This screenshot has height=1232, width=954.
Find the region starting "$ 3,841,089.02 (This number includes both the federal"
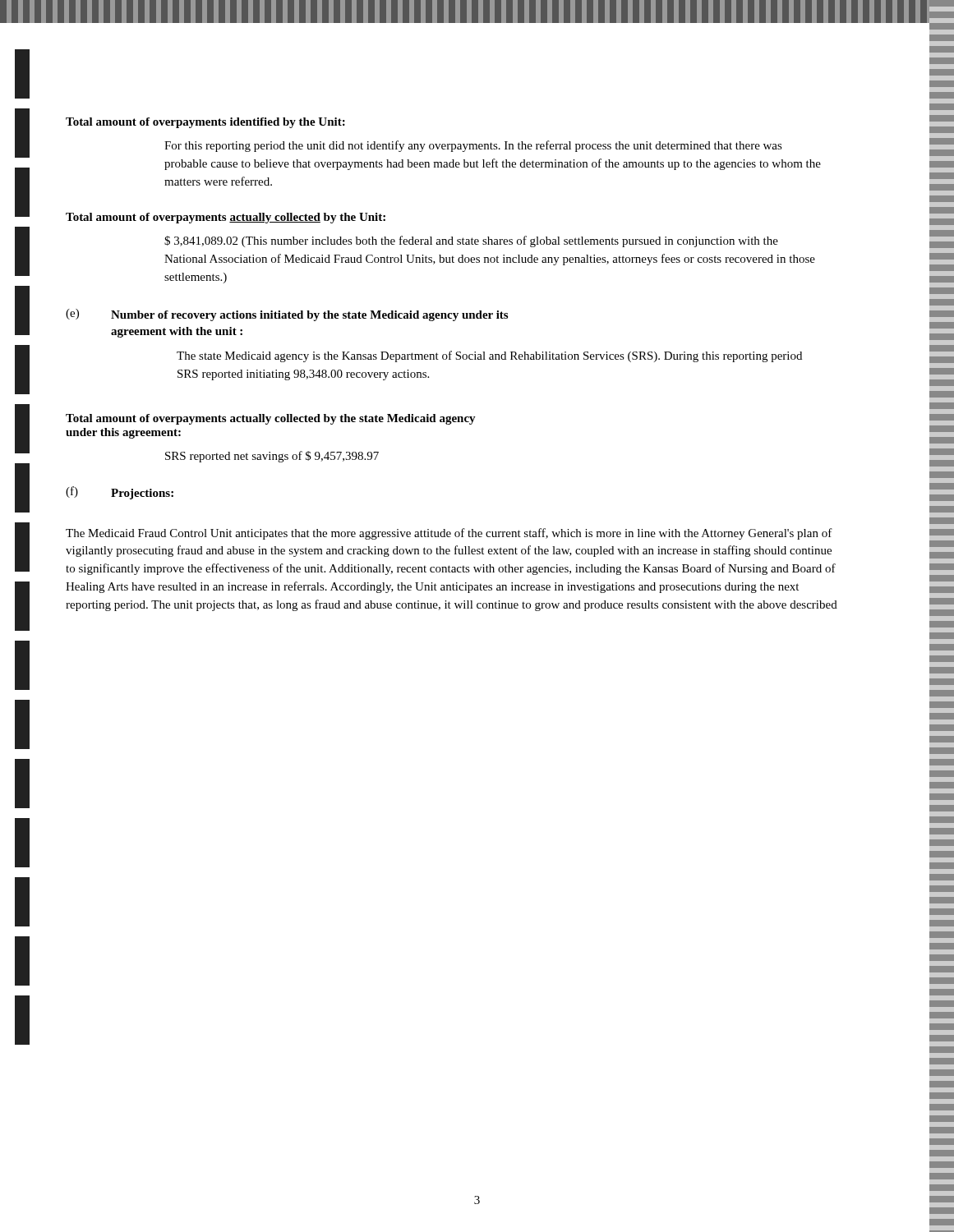click(x=493, y=259)
